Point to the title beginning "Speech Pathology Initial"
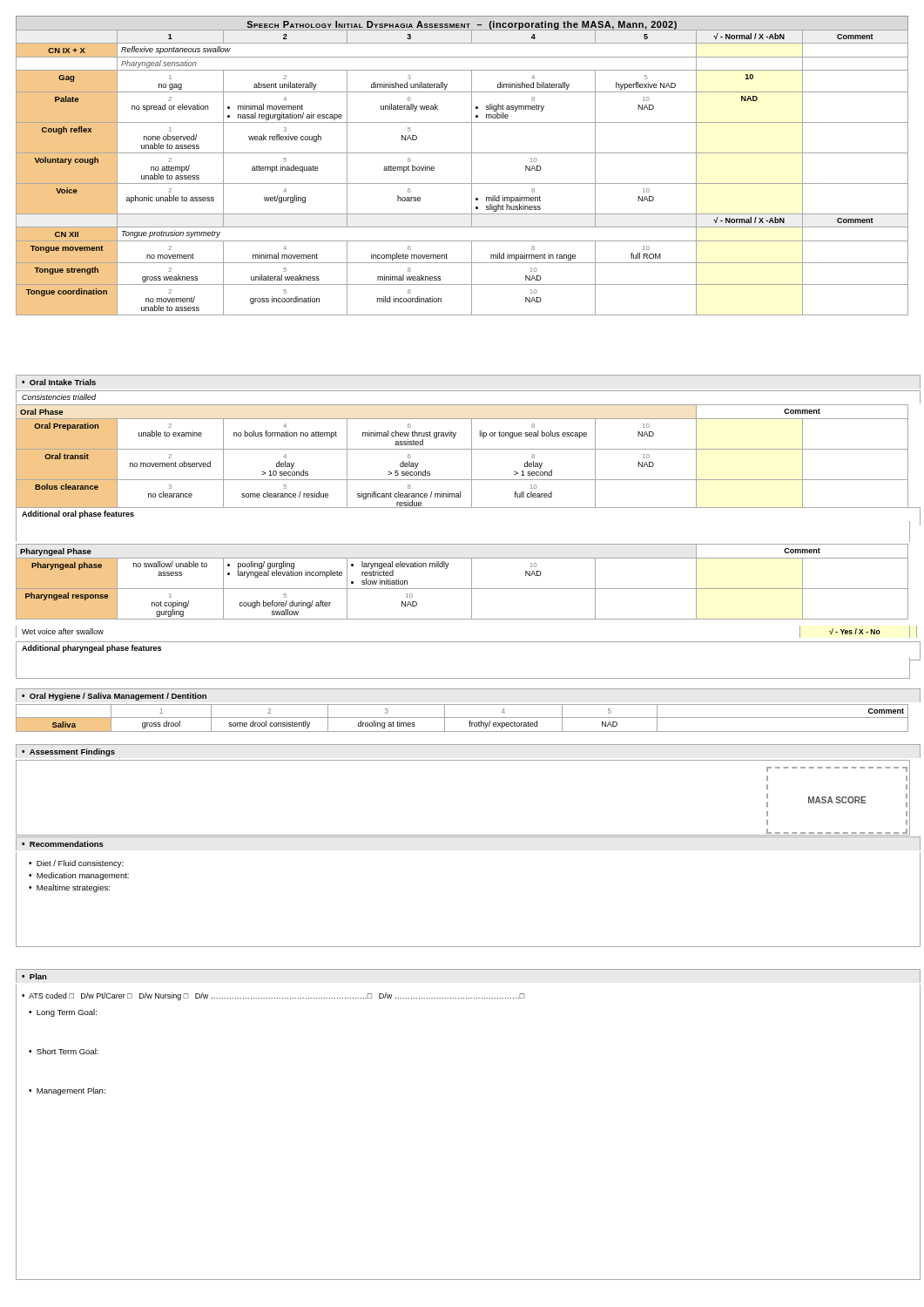924x1307 pixels. click(x=462, y=24)
